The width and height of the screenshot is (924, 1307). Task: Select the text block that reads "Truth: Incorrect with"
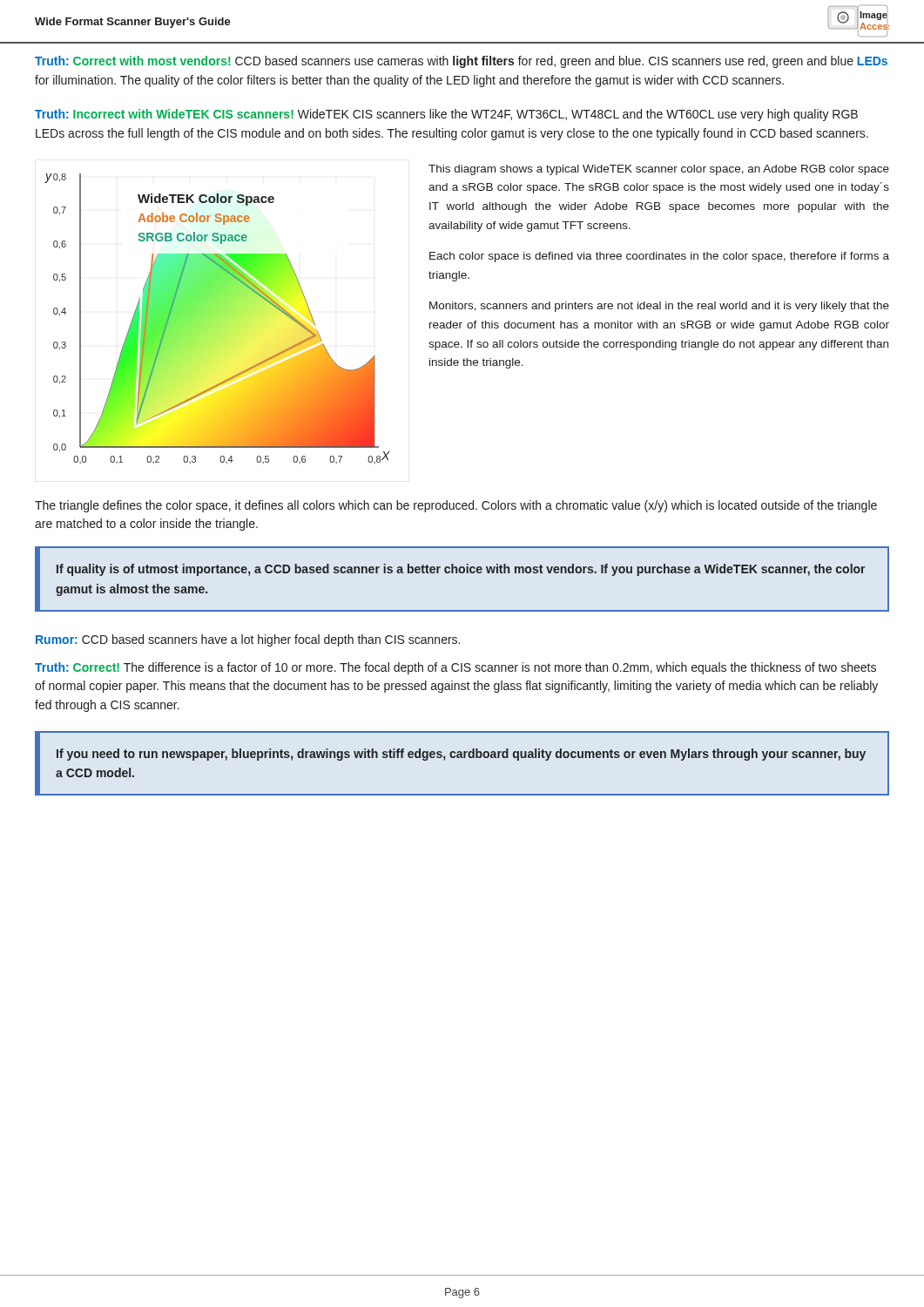point(452,124)
